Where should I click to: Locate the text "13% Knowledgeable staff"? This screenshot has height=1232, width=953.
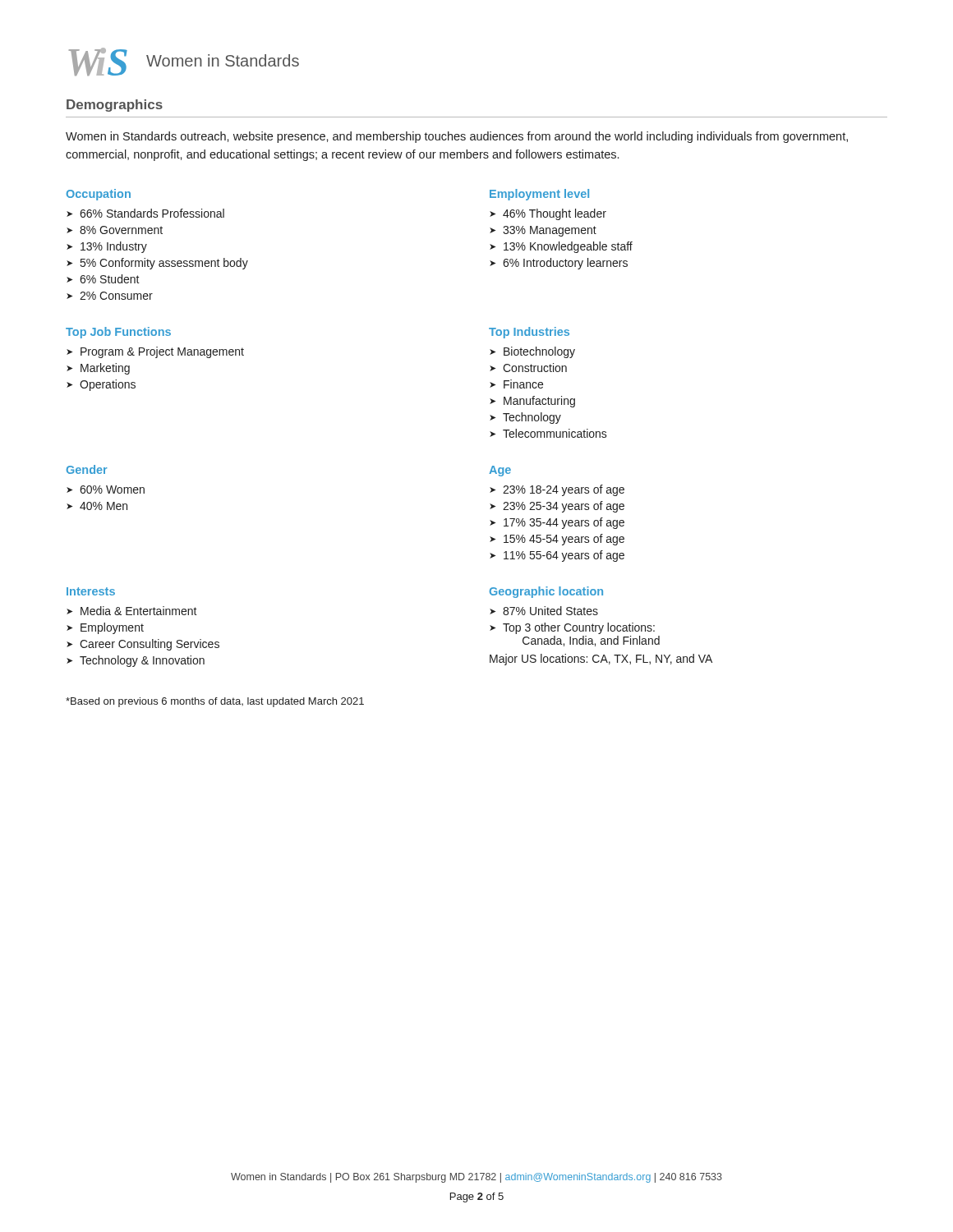568,246
